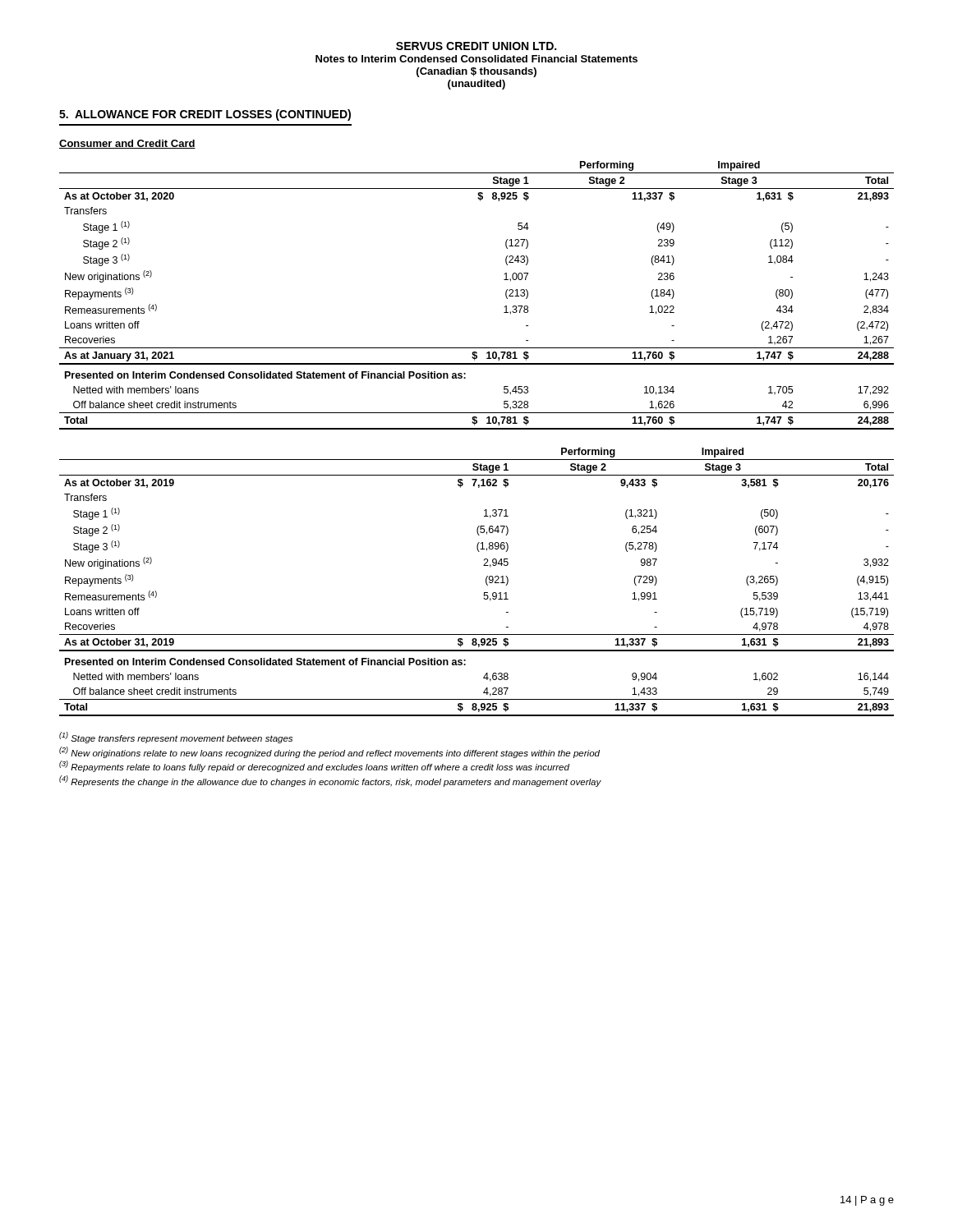Find "Consumer and Credit Card" on this page

[127, 143]
